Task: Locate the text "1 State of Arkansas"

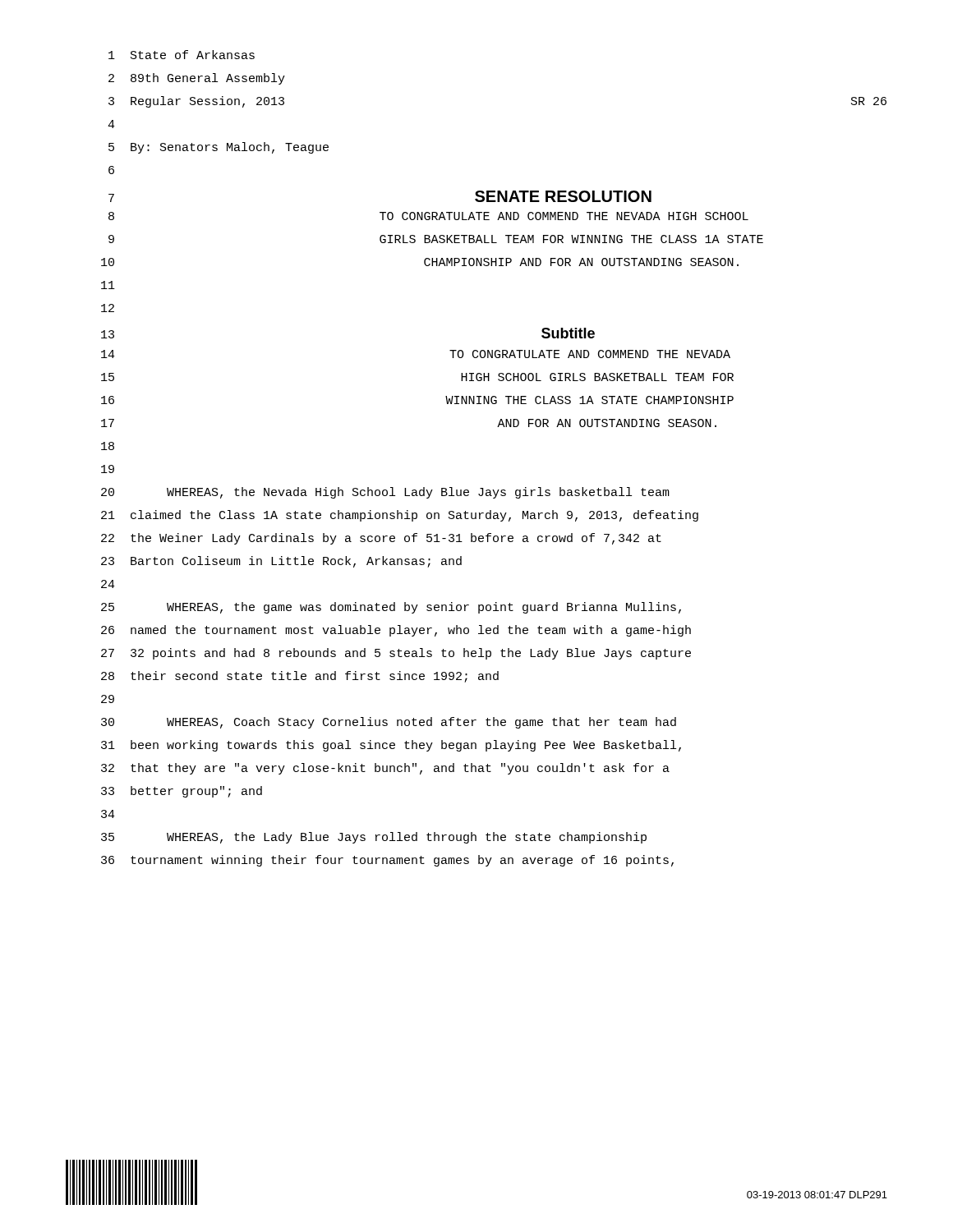Action: tap(161, 56)
